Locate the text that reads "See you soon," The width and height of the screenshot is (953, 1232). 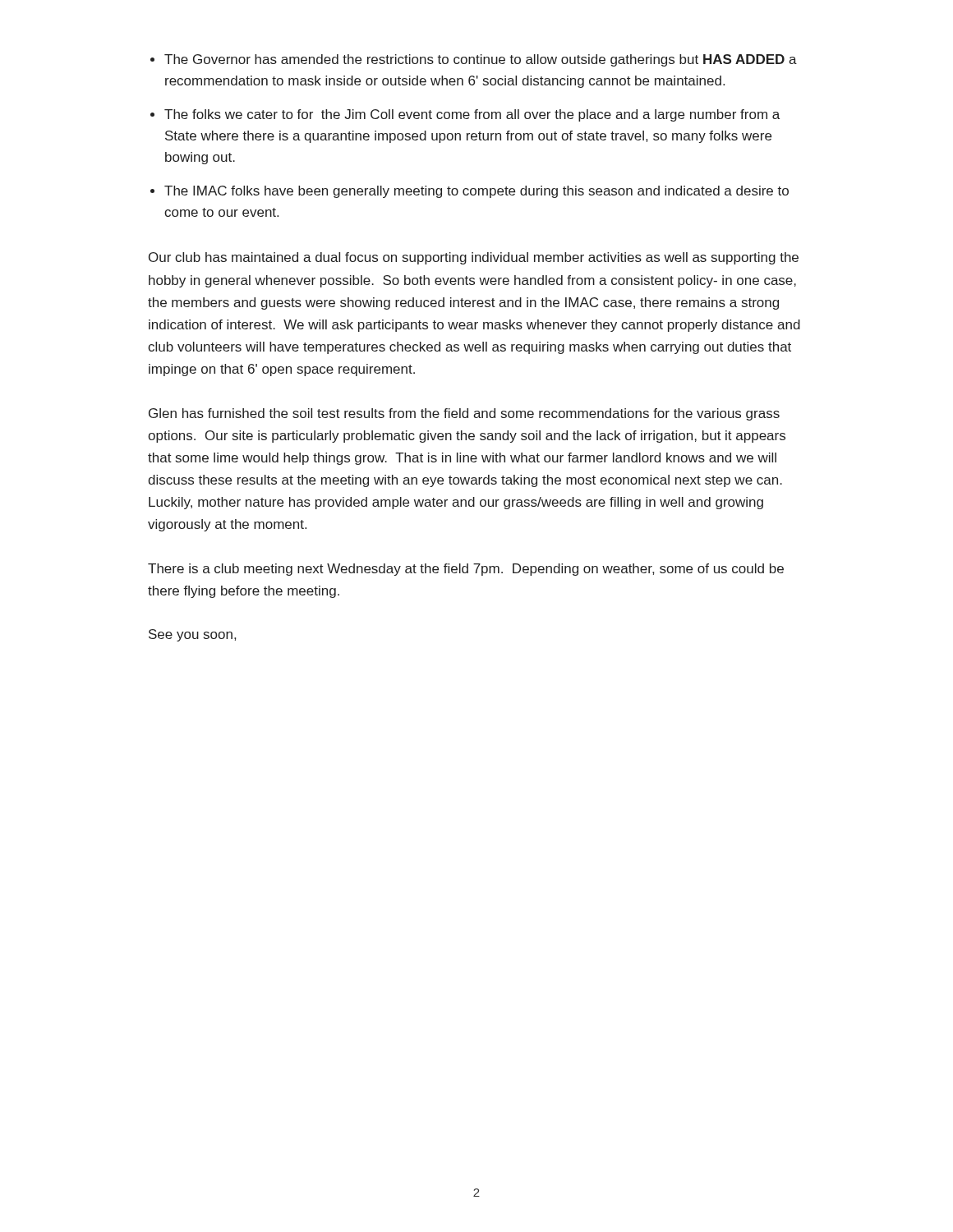[x=193, y=635]
